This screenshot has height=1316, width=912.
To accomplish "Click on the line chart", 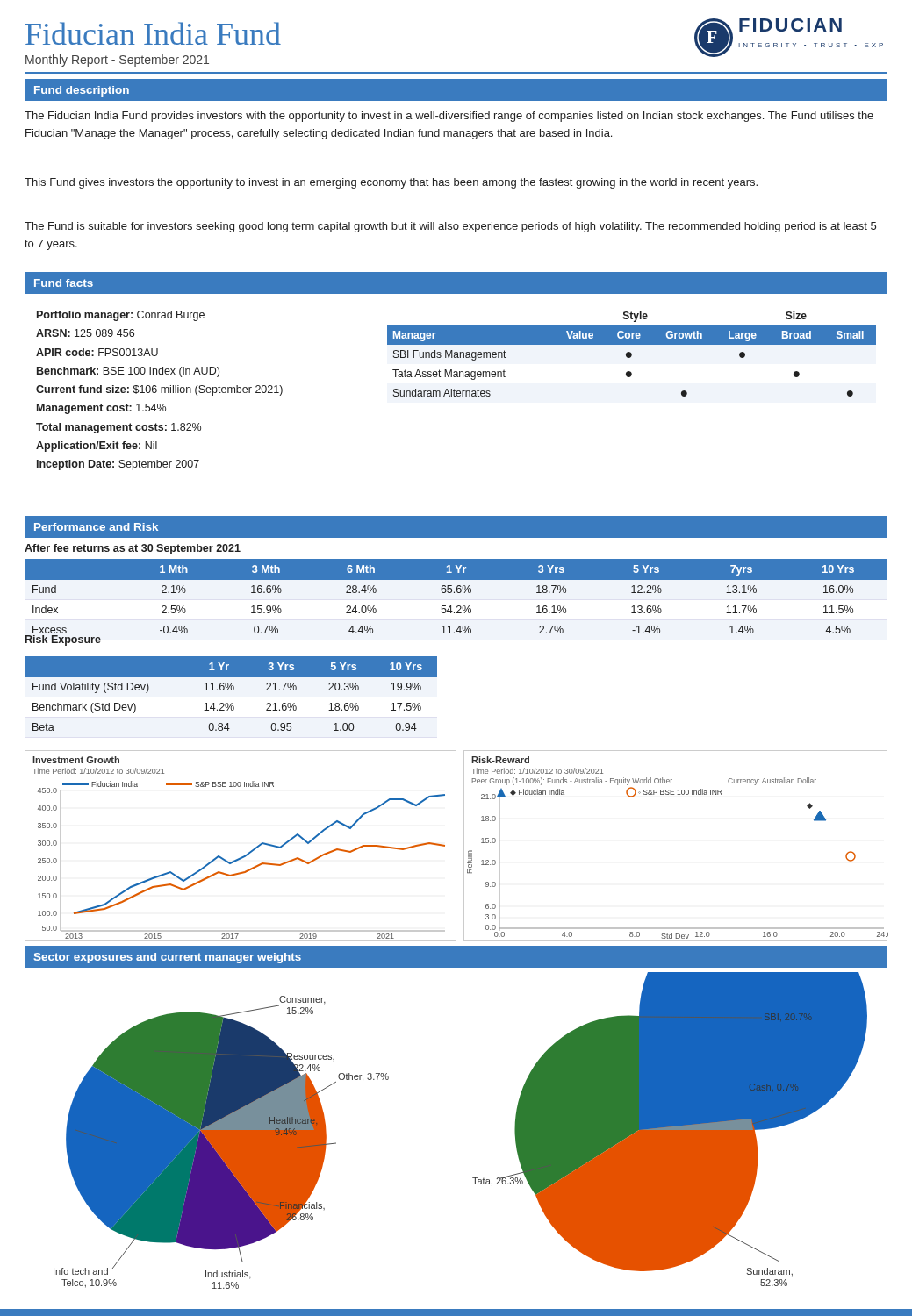I will [x=240, y=845].
